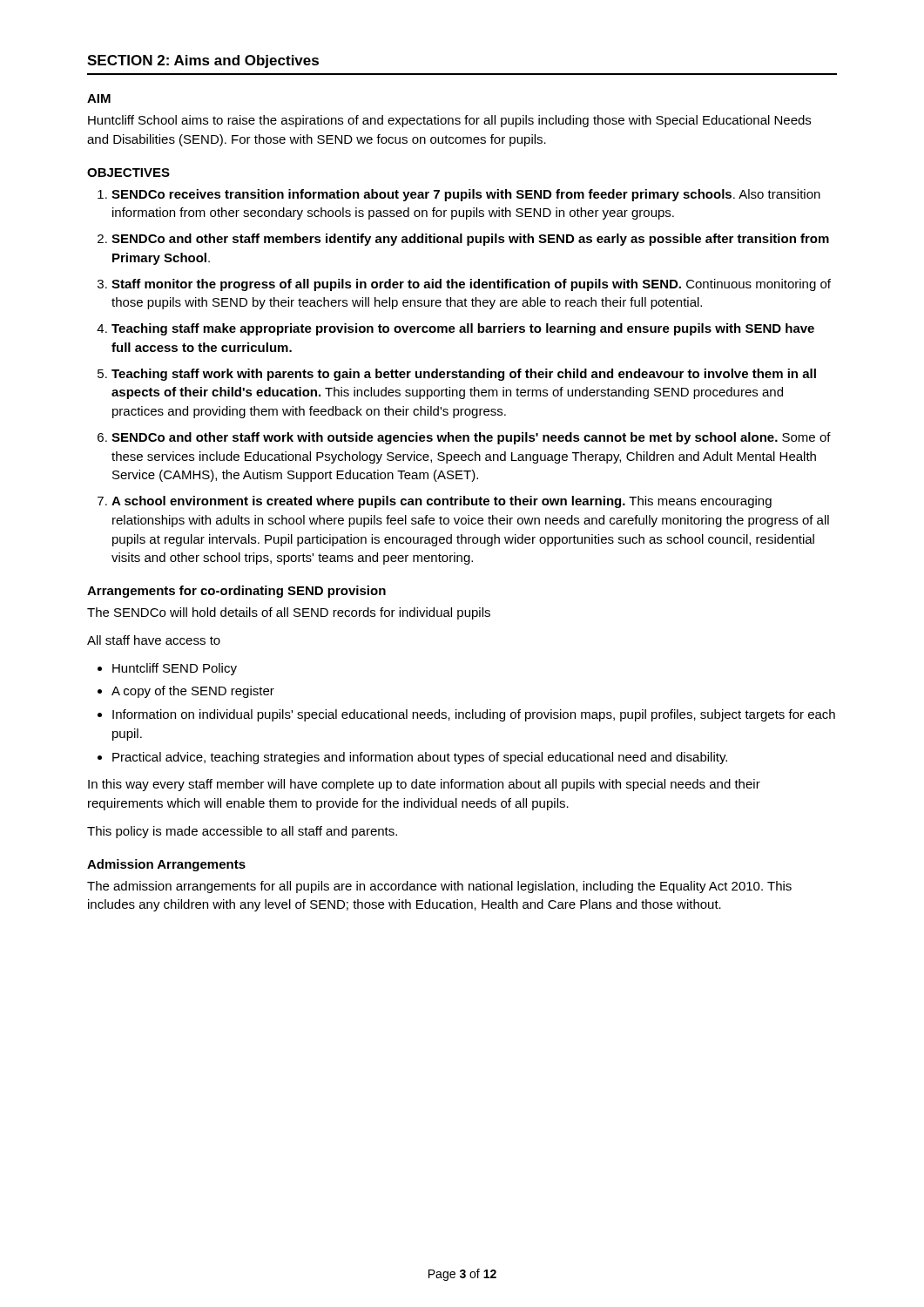Find the list item that reads "Information on individual pupils' special"

(474, 724)
